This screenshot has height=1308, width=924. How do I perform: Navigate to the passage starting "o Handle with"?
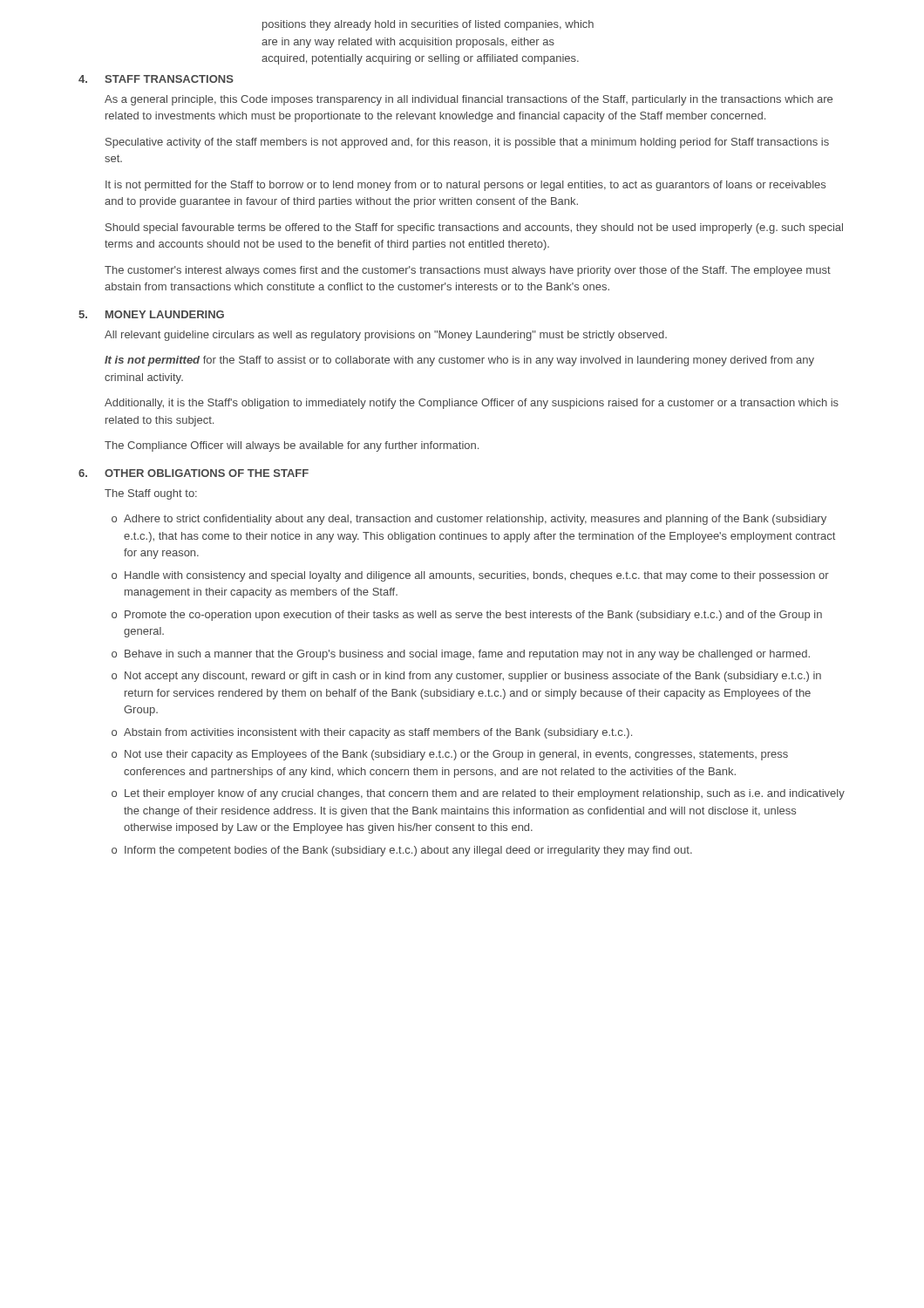(475, 583)
